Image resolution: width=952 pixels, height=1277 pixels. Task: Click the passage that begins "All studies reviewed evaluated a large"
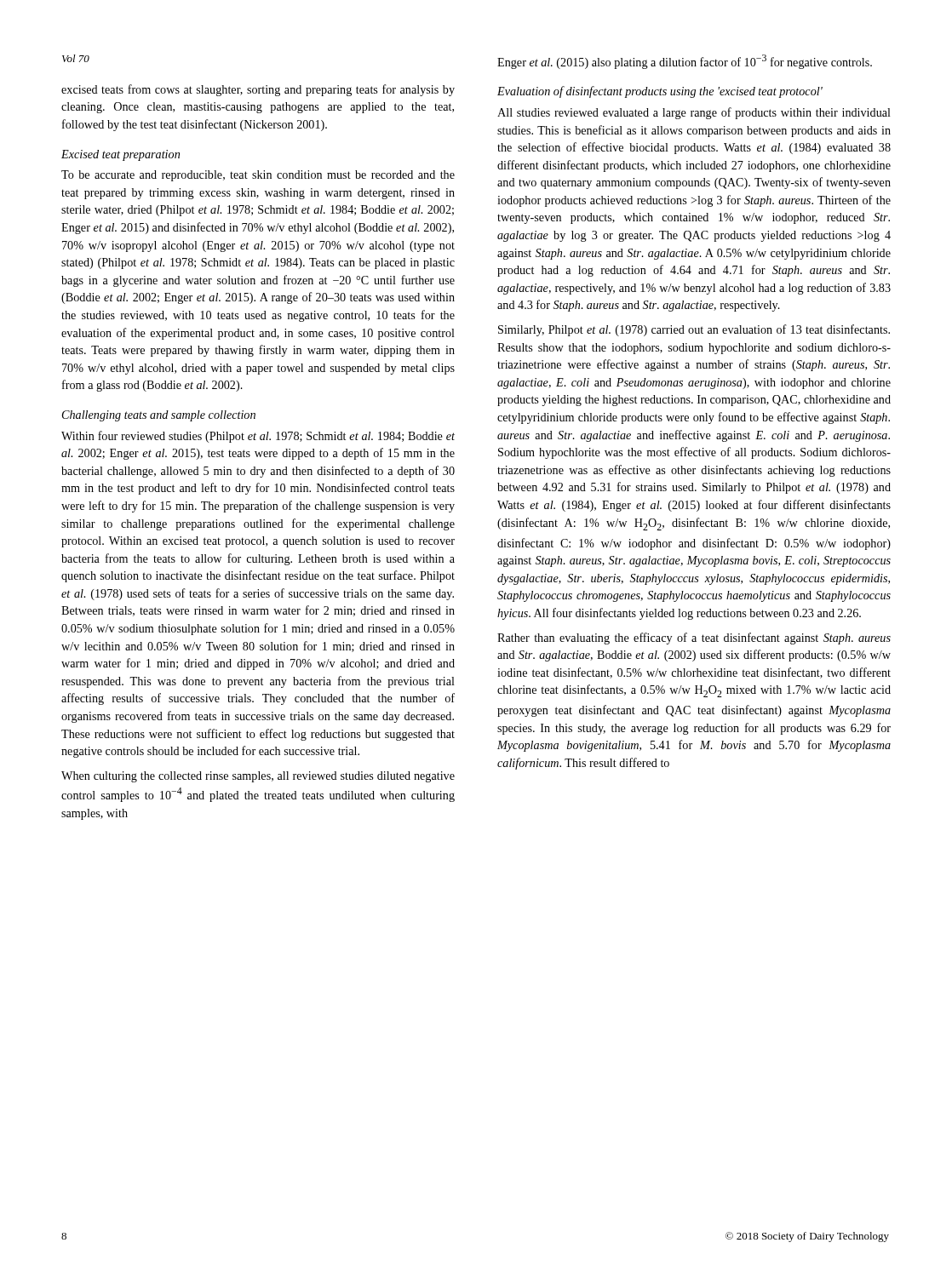tap(694, 438)
